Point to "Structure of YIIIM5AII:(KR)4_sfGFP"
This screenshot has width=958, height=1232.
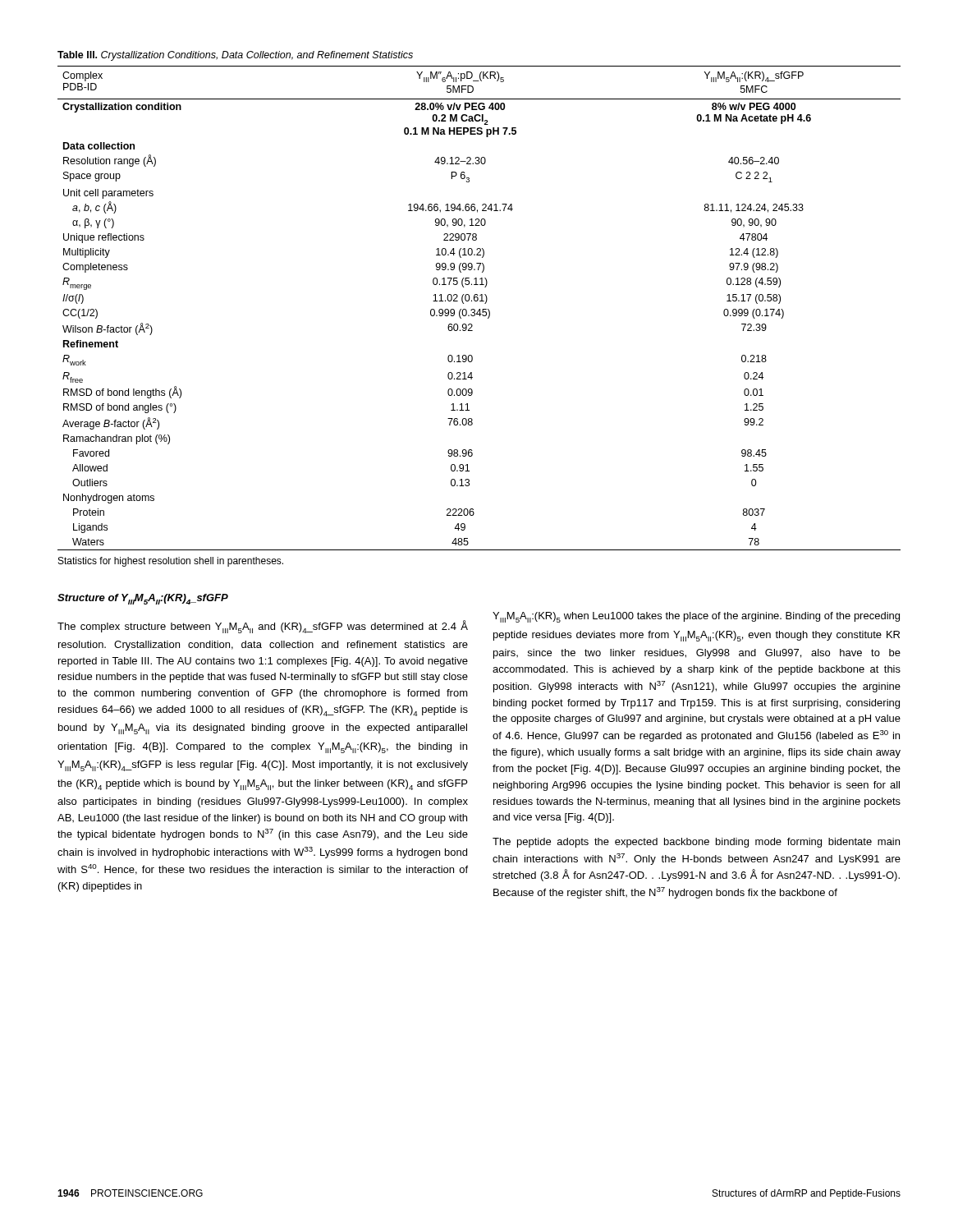[143, 599]
